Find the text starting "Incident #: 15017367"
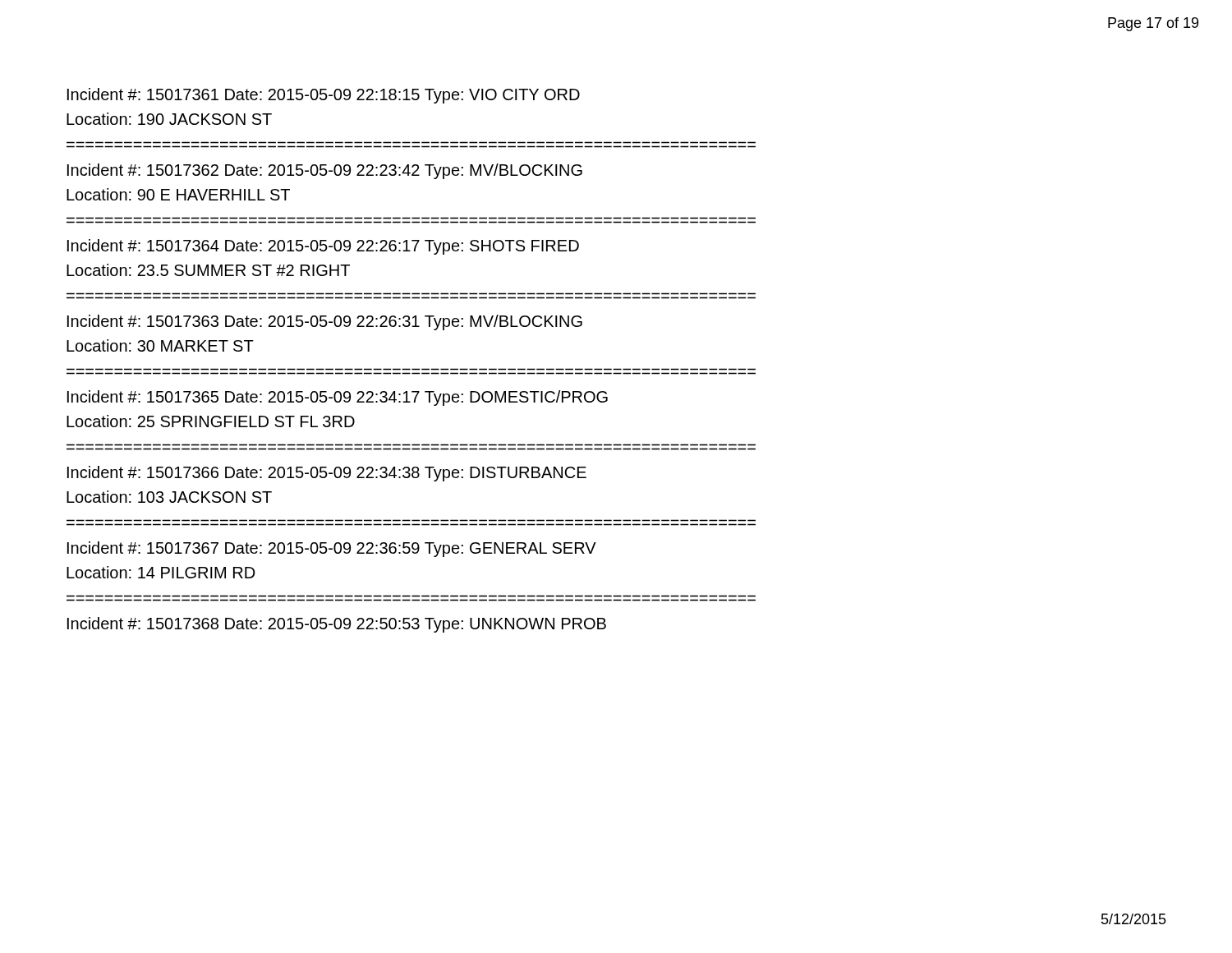 pyautogui.click(x=332, y=549)
